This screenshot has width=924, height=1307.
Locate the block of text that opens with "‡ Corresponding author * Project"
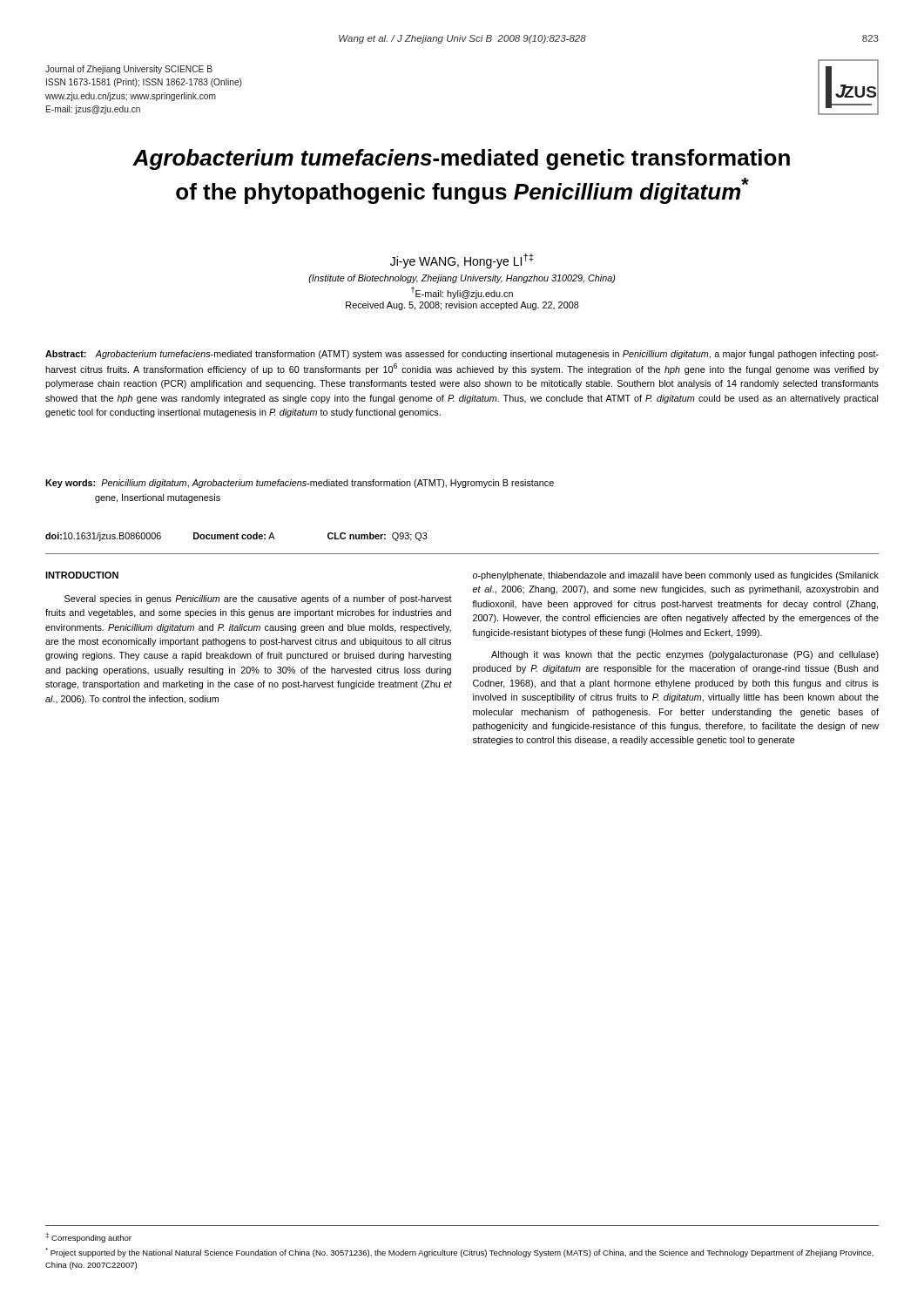click(462, 1251)
